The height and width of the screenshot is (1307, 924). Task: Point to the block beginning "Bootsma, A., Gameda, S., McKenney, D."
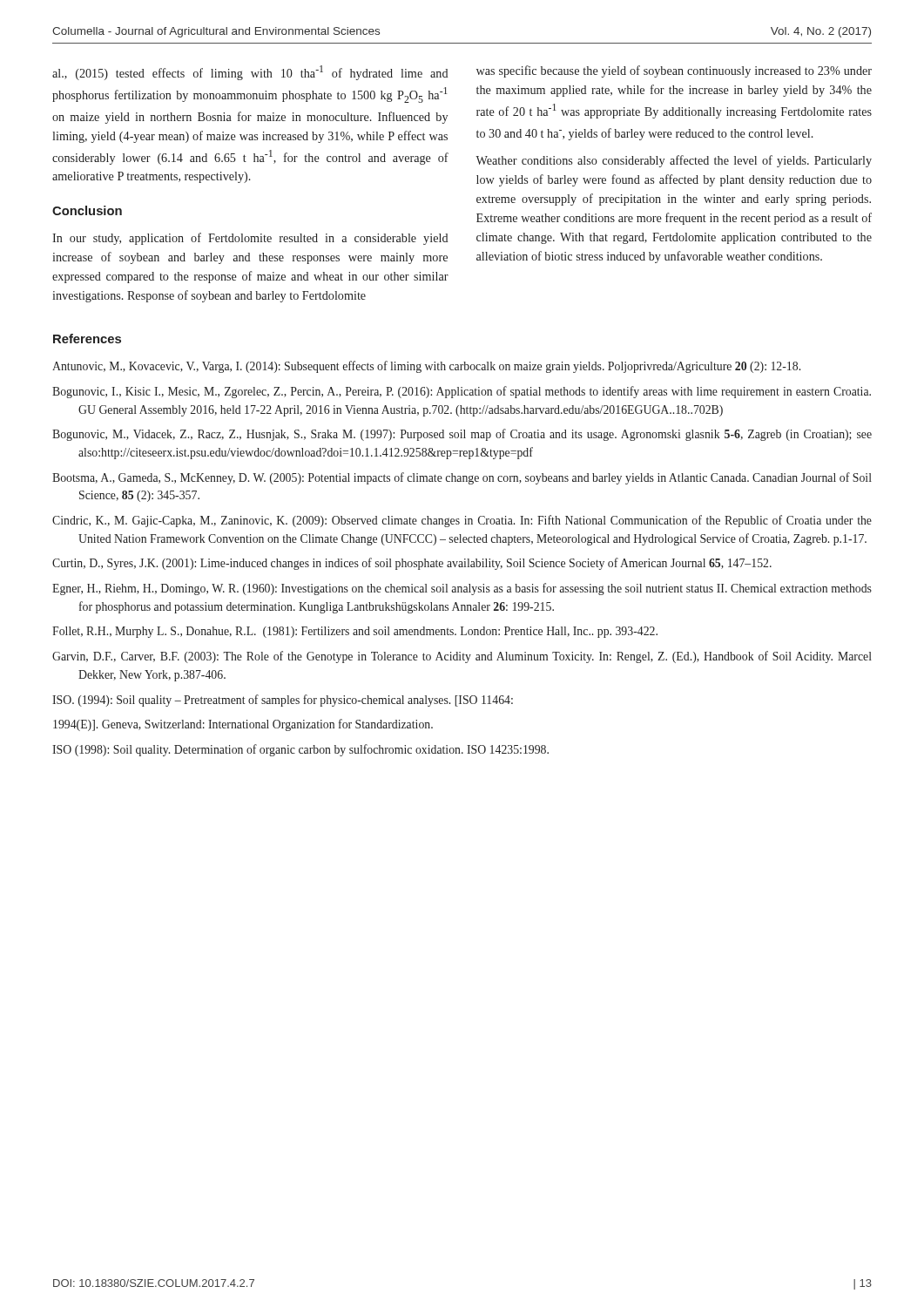[462, 487]
